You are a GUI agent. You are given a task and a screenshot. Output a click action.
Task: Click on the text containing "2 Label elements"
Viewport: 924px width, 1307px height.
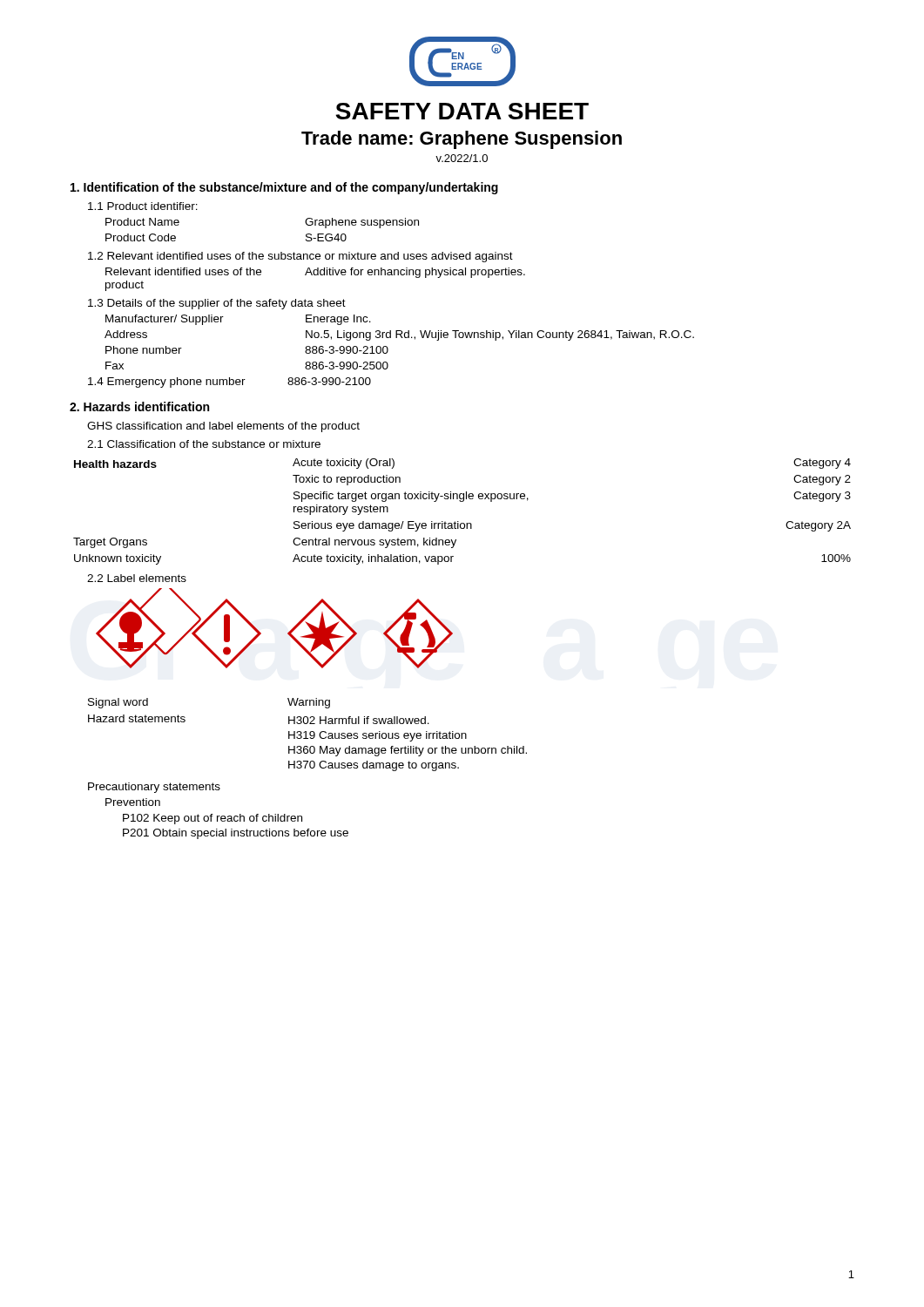(137, 578)
